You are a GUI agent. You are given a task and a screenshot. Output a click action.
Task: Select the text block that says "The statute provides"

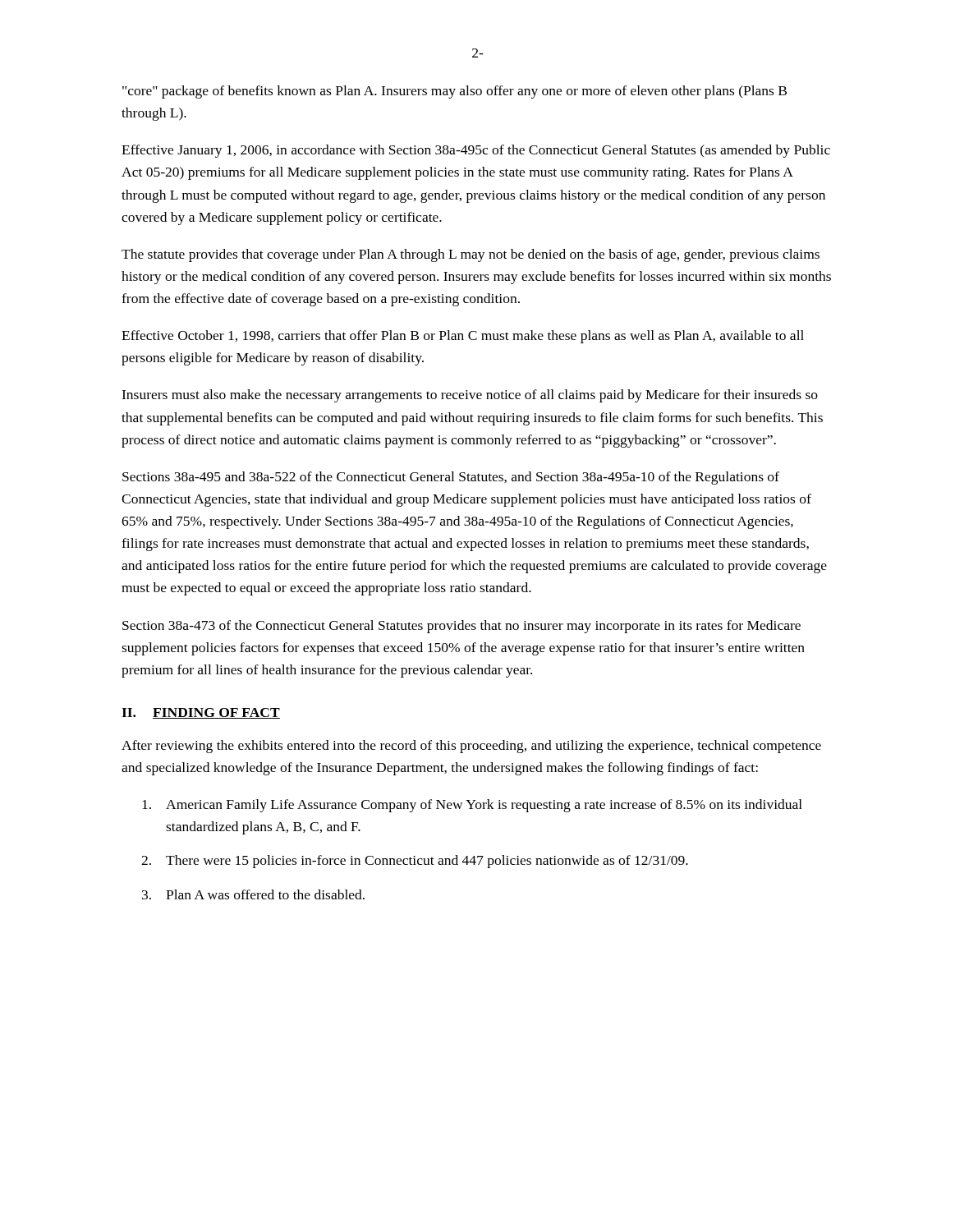tap(478, 276)
